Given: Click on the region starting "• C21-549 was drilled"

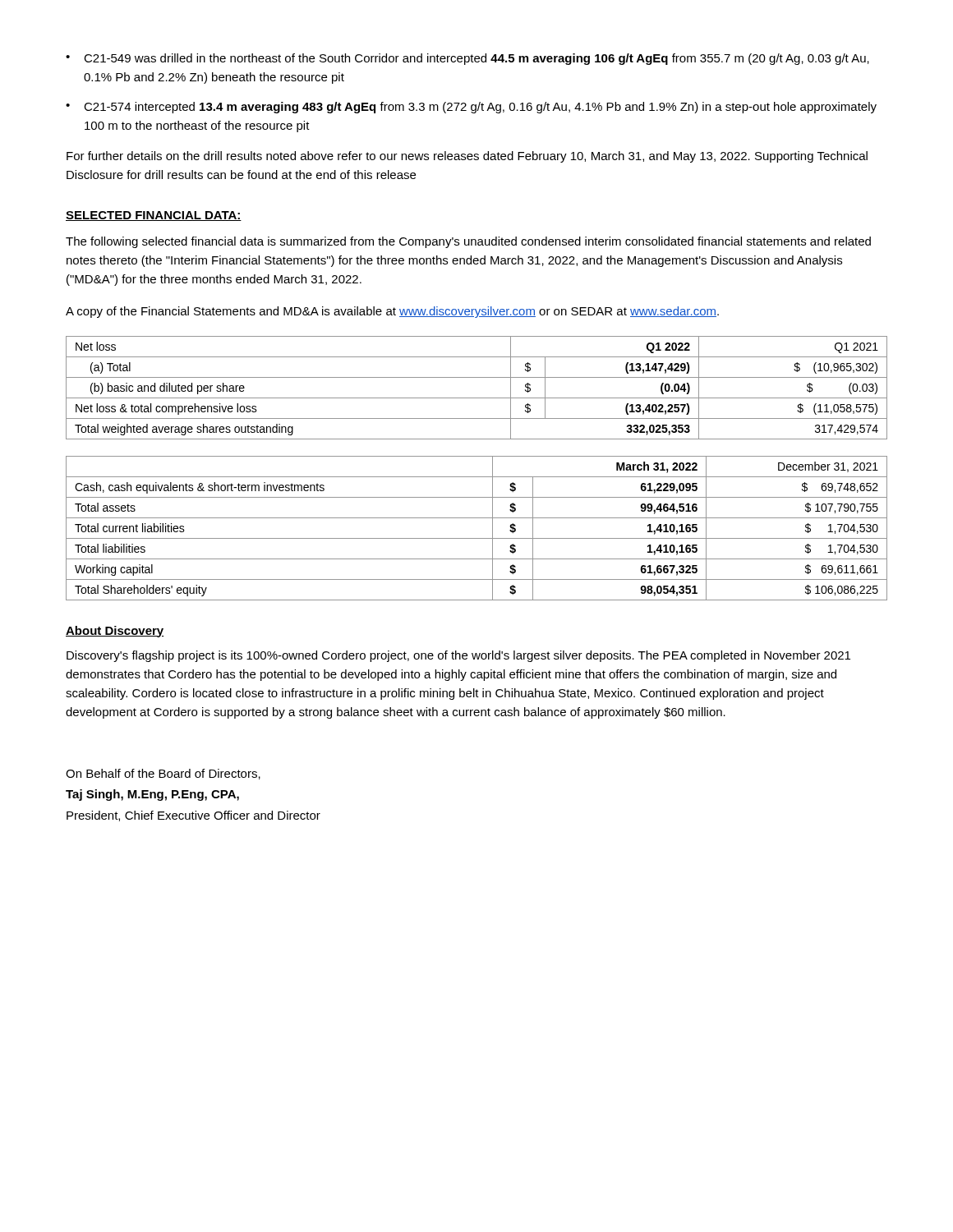Looking at the screenshot, I should [x=476, y=68].
